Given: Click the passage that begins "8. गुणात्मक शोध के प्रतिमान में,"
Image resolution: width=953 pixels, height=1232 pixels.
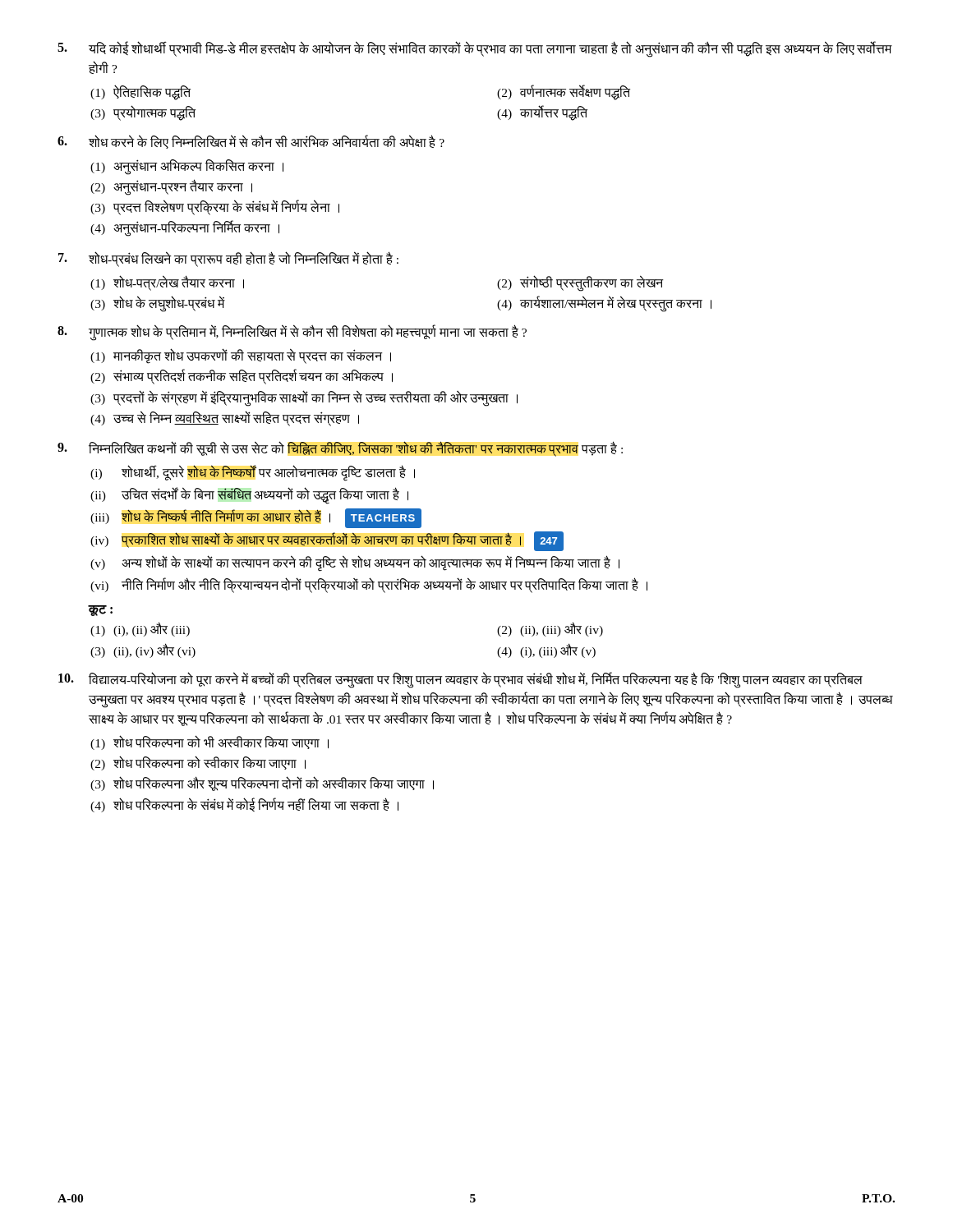Looking at the screenshot, I should tap(292, 333).
